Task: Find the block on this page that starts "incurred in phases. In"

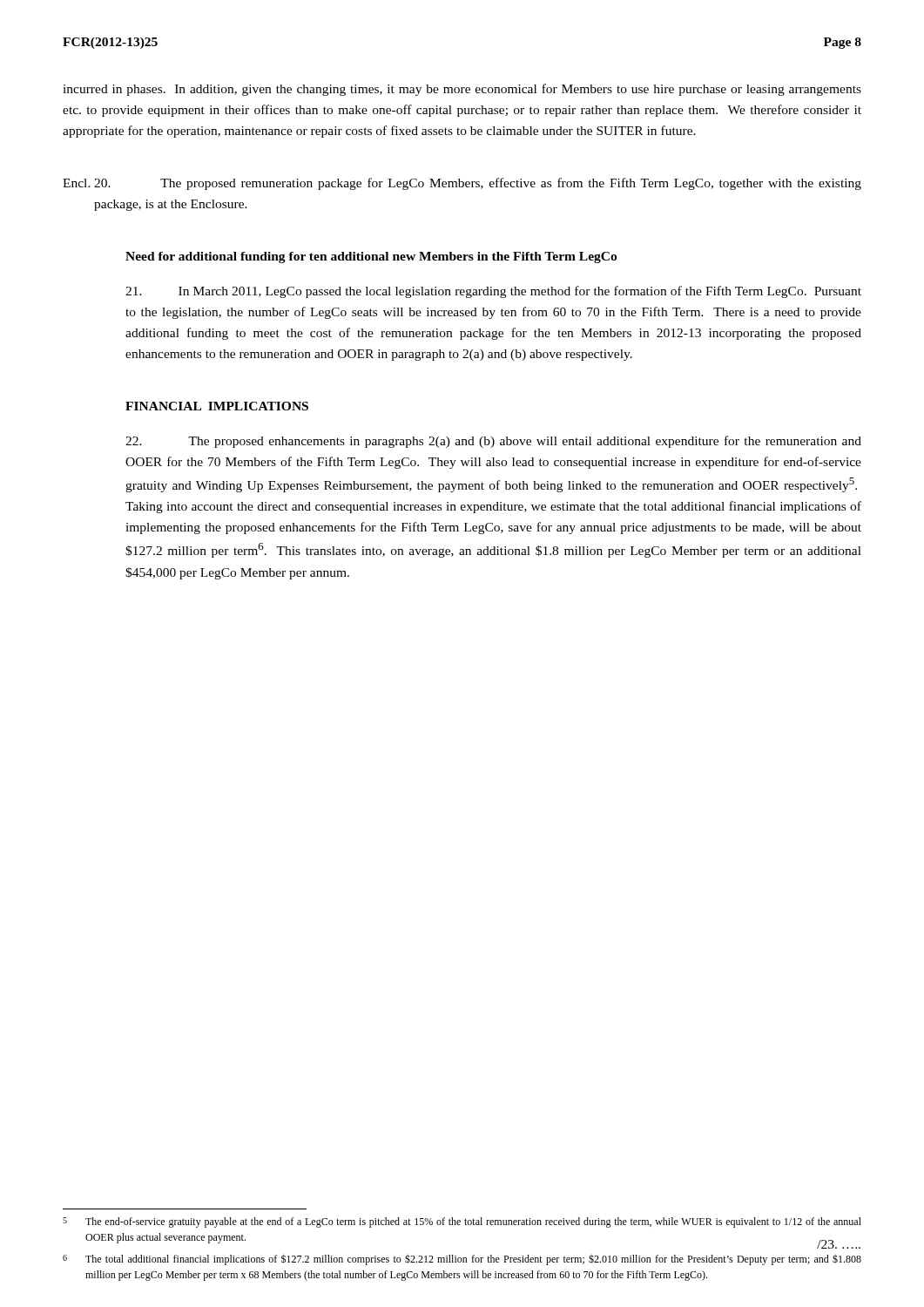Action: pos(462,109)
